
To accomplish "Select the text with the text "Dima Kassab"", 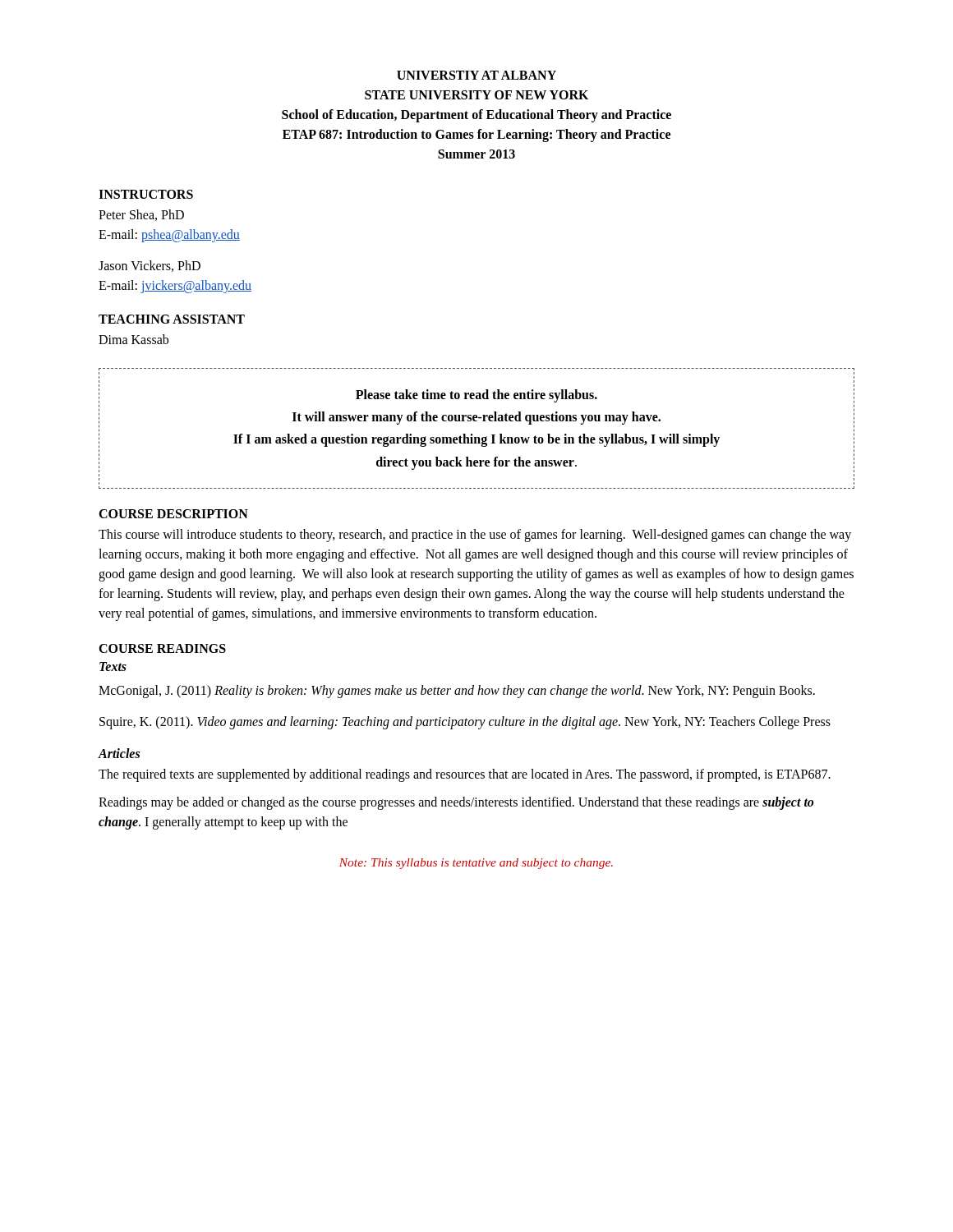I will [134, 340].
